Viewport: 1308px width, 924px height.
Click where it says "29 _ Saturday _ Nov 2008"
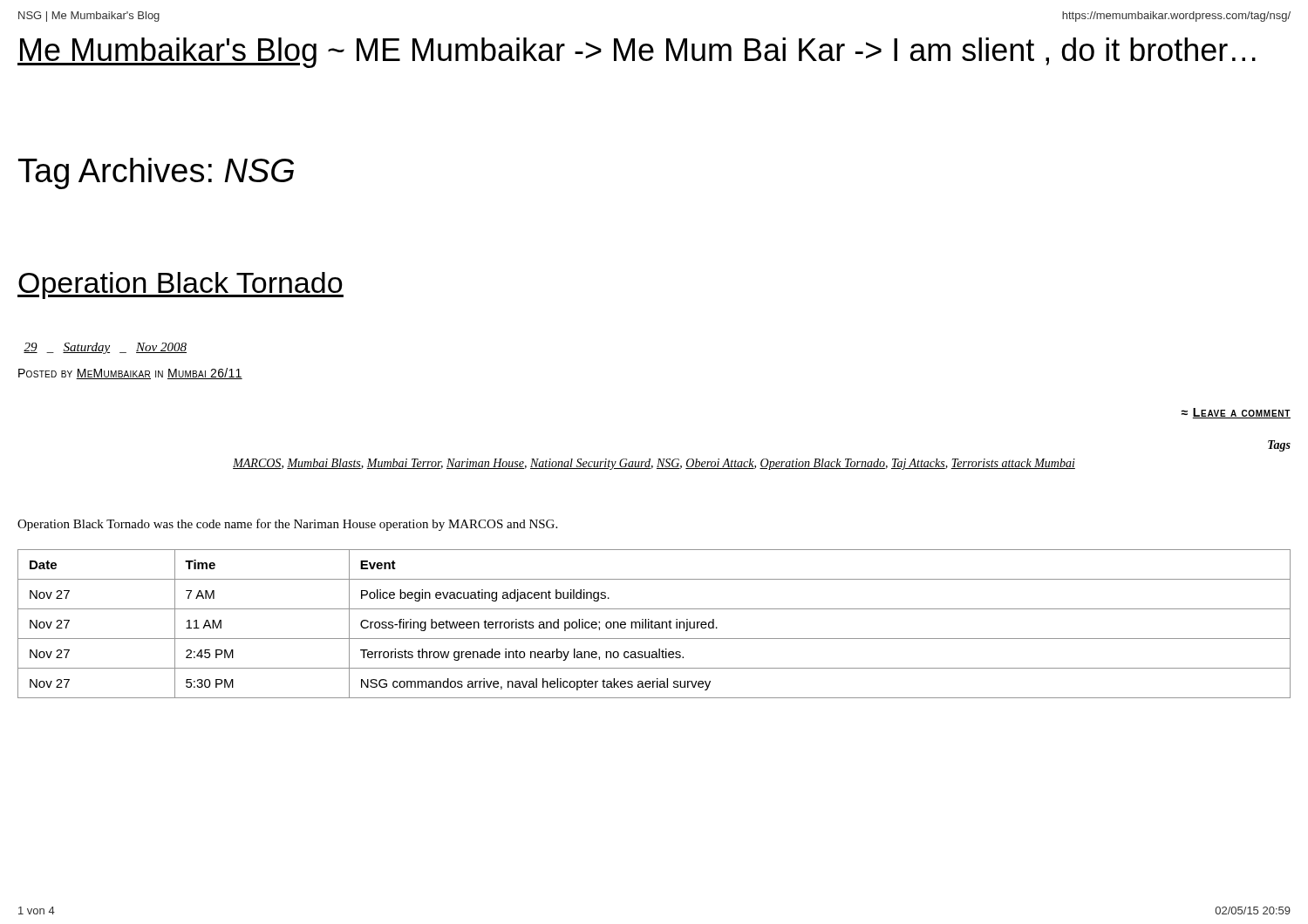click(102, 347)
